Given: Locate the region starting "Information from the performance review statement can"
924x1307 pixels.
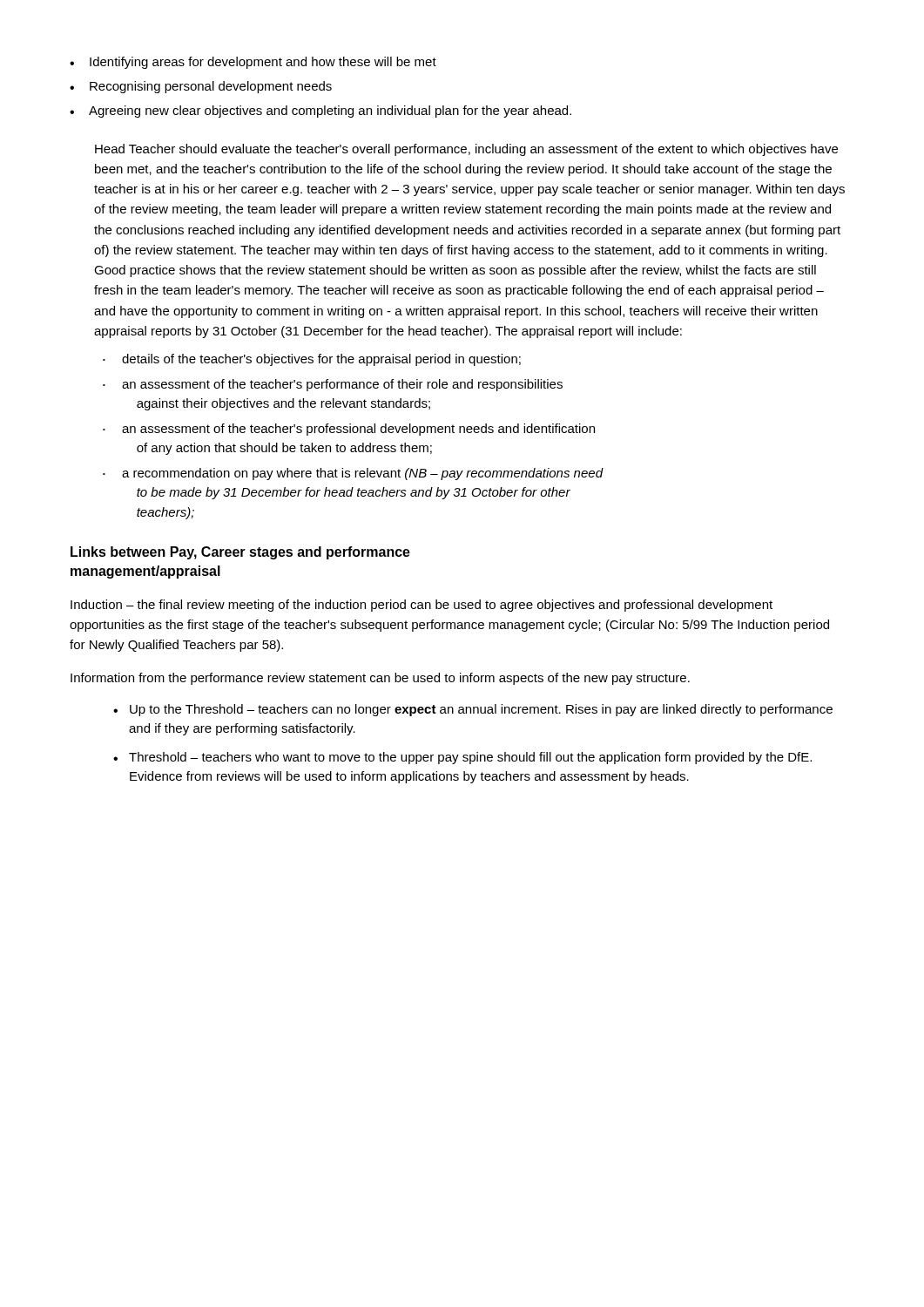Looking at the screenshot, I should pos(380,677).
